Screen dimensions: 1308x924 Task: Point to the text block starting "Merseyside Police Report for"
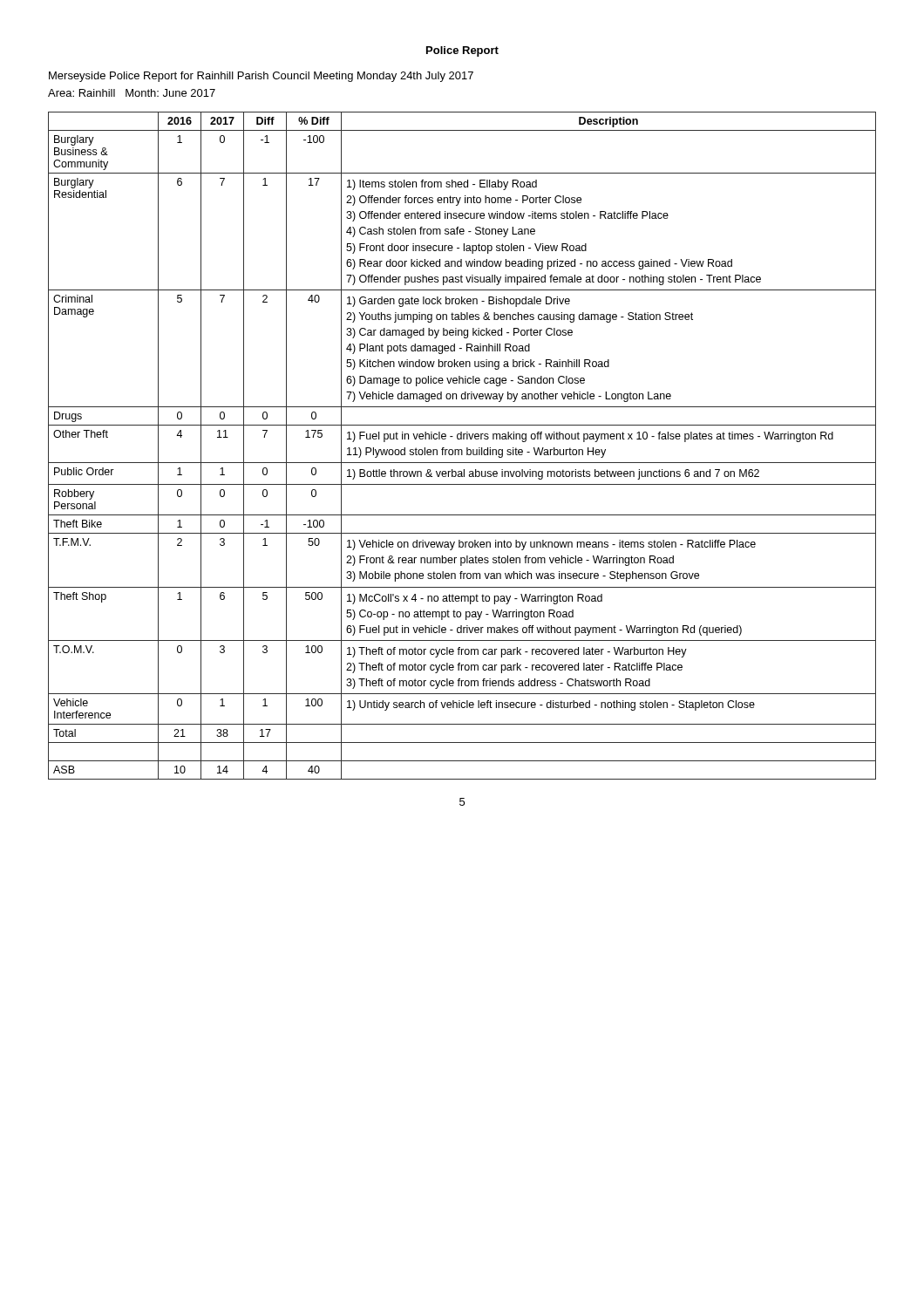coord(261,84)
